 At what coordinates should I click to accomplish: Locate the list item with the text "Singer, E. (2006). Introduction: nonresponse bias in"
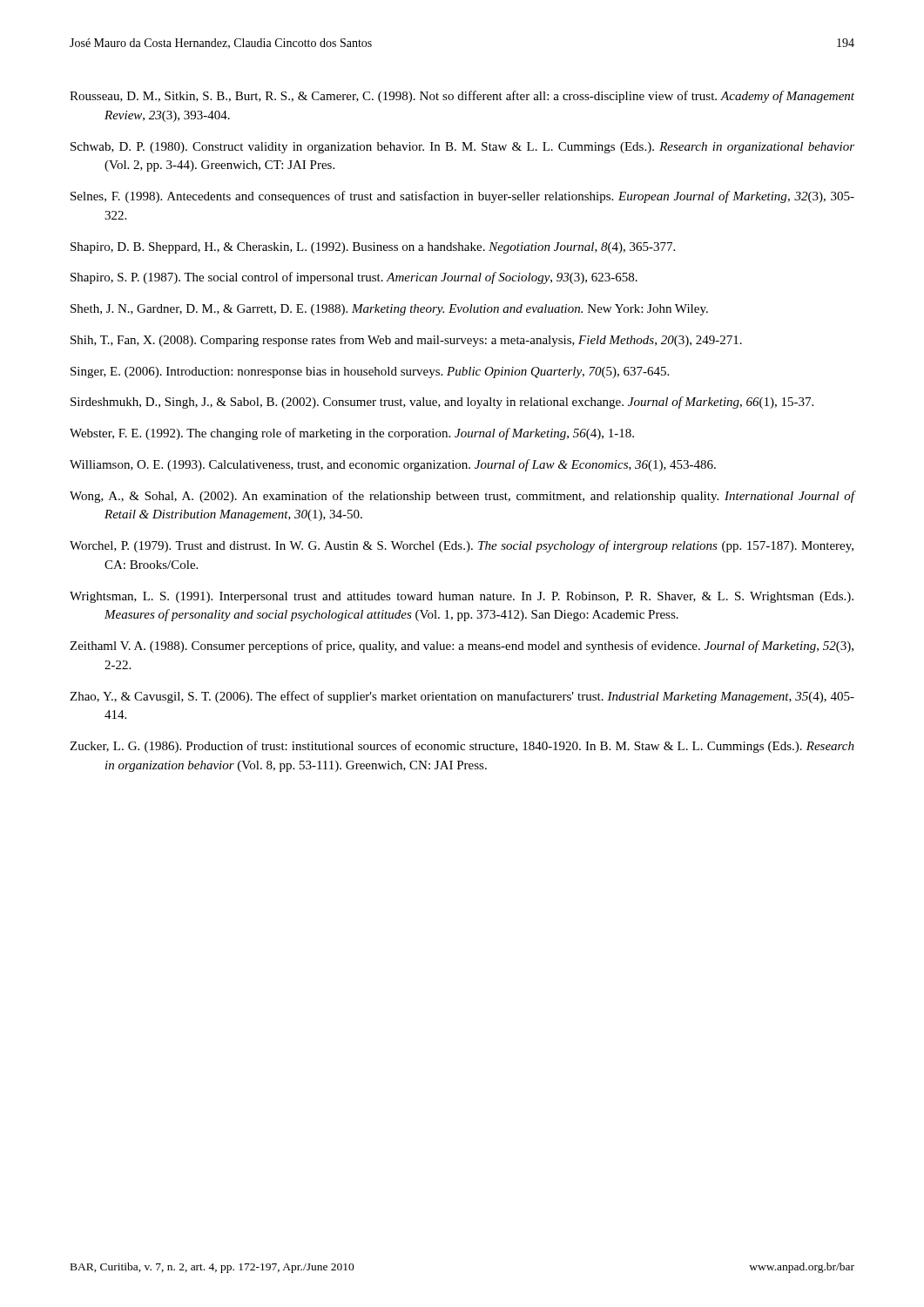tap(462, 372)
